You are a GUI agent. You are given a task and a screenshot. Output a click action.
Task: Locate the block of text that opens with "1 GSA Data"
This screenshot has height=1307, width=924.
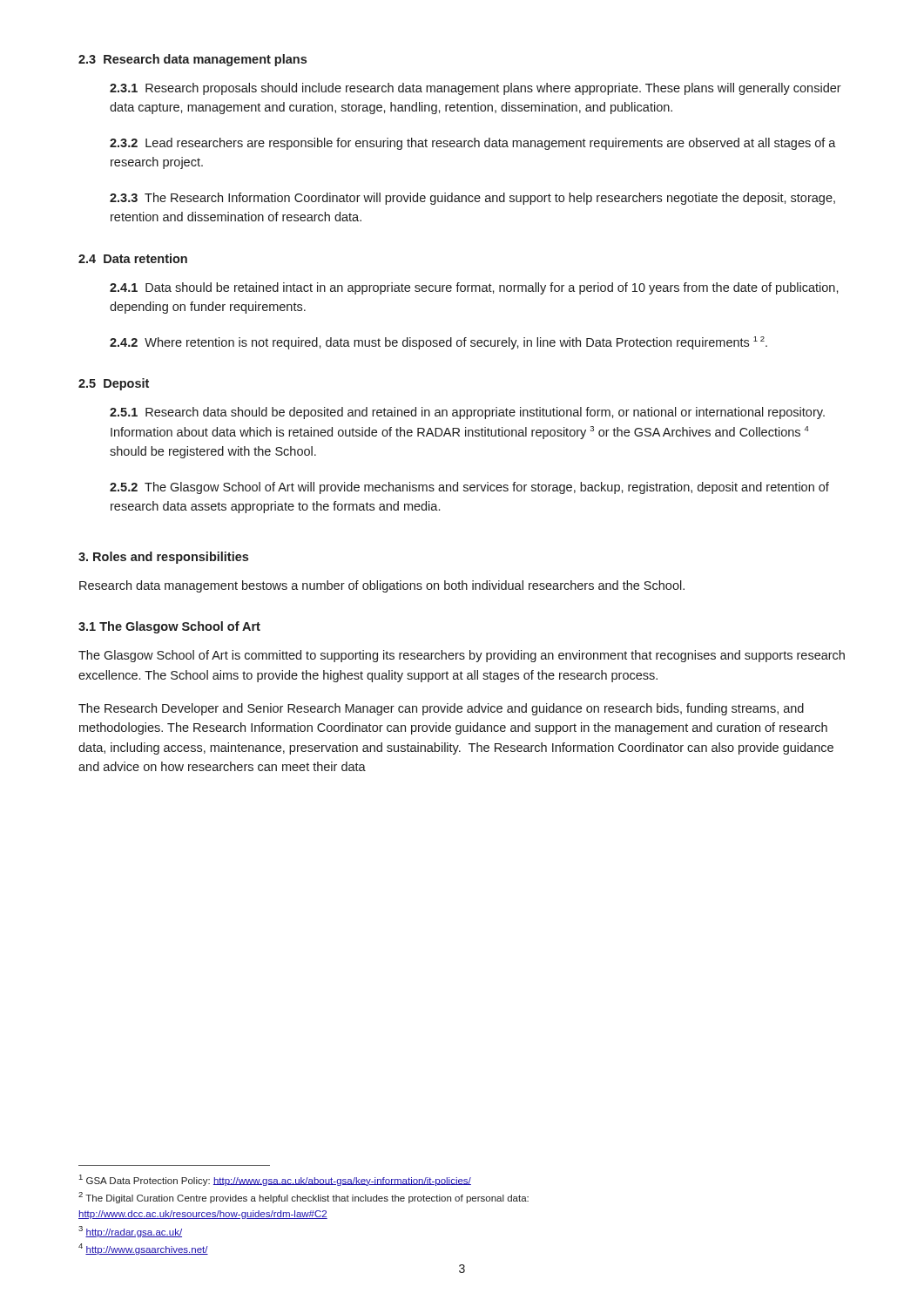tap(275, 1179)
